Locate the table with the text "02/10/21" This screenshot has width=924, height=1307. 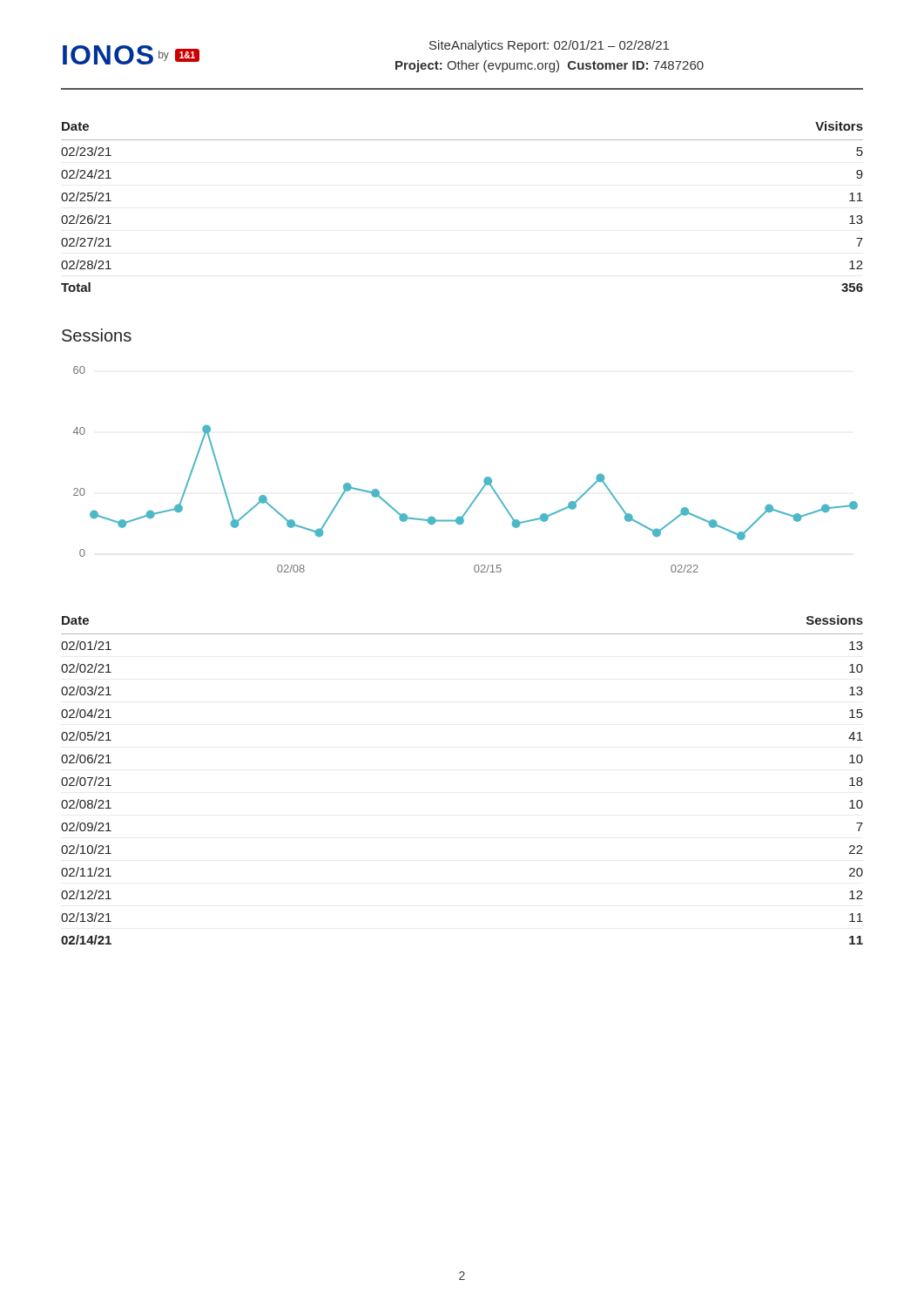pyautogui.click(x=462, y=779)
